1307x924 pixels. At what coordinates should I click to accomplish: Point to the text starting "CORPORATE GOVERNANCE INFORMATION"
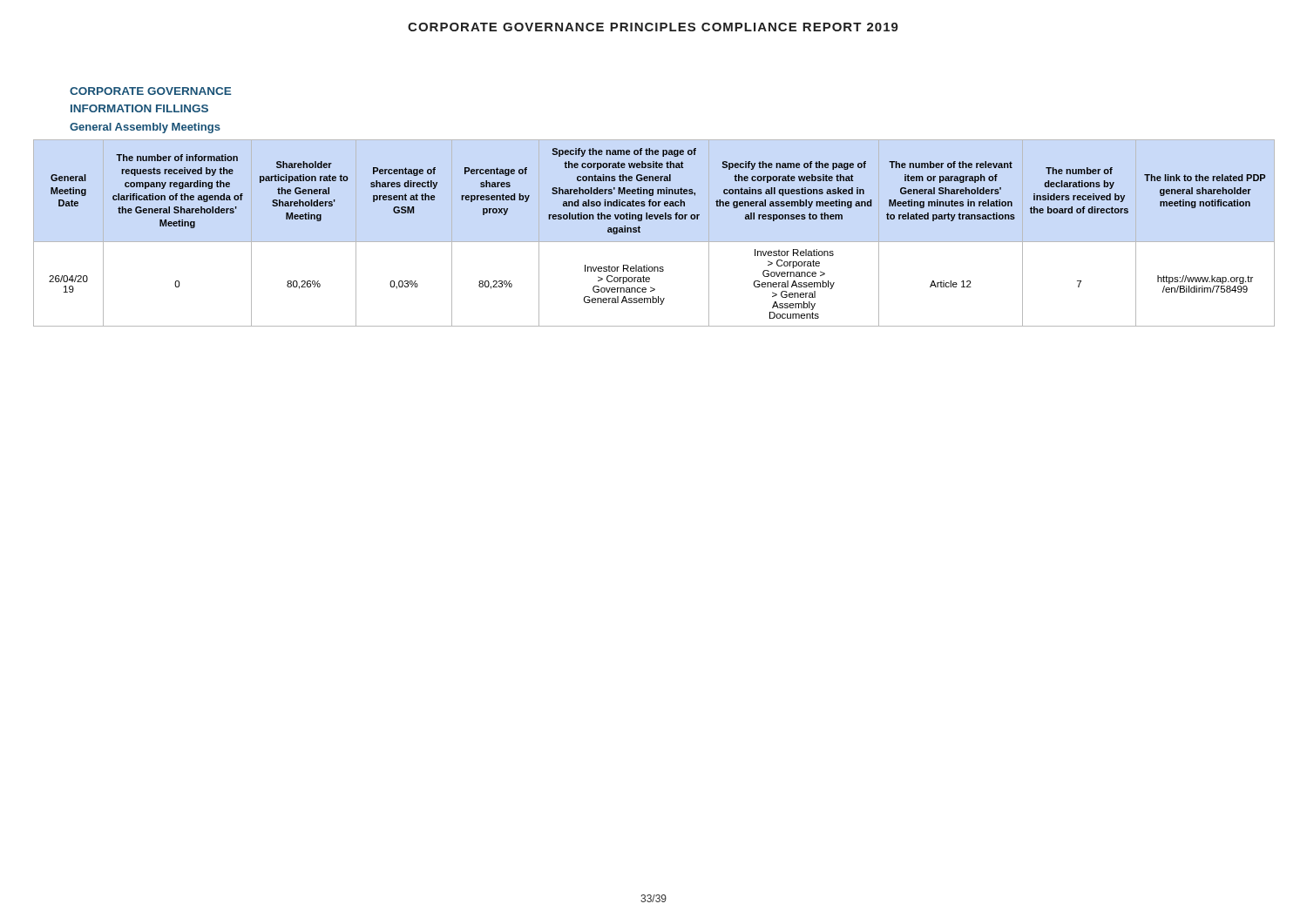point(151,109)
